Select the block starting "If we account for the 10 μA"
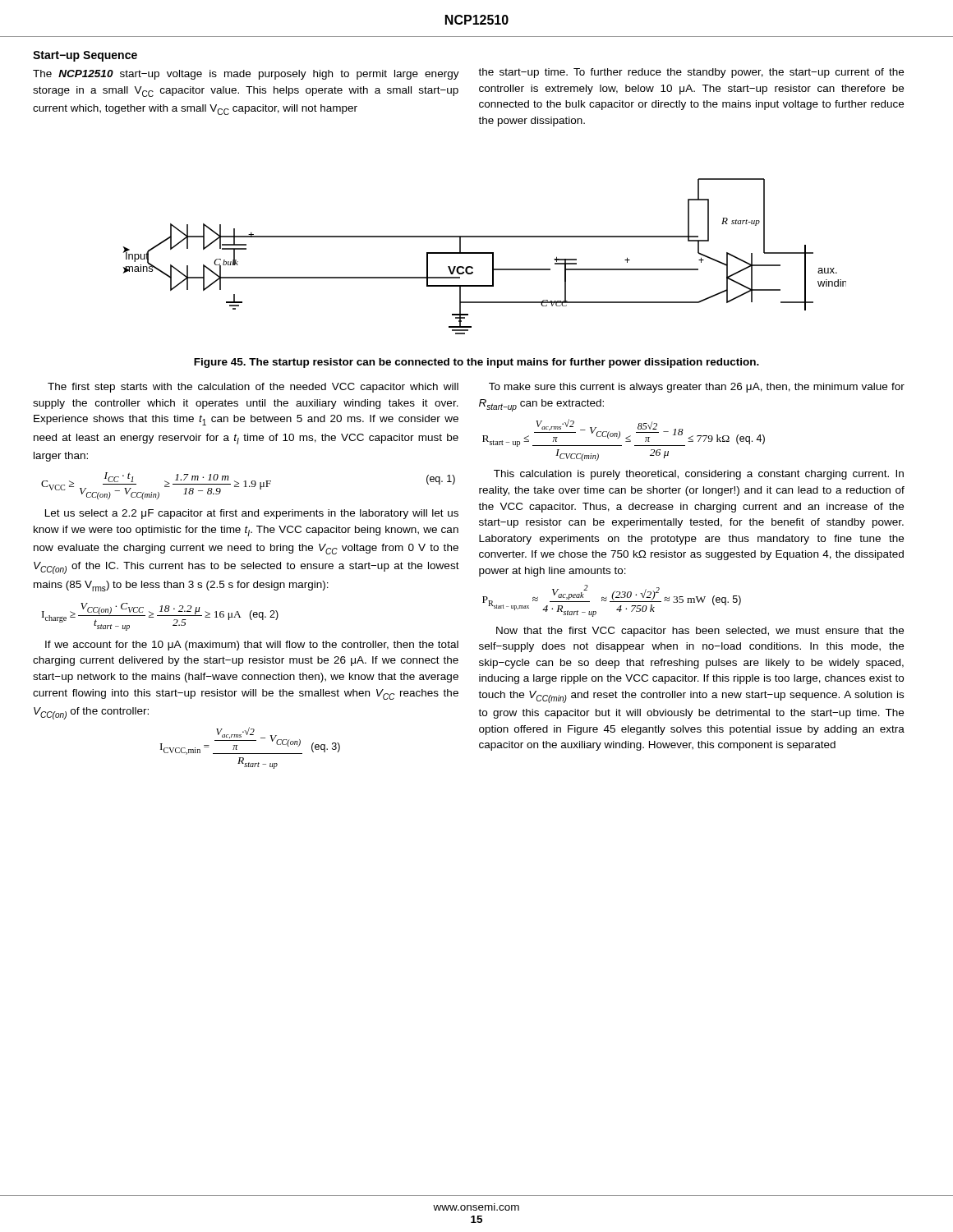Image resolution: width=953 pixels, height=1232 pixels. tap(246, 679)
